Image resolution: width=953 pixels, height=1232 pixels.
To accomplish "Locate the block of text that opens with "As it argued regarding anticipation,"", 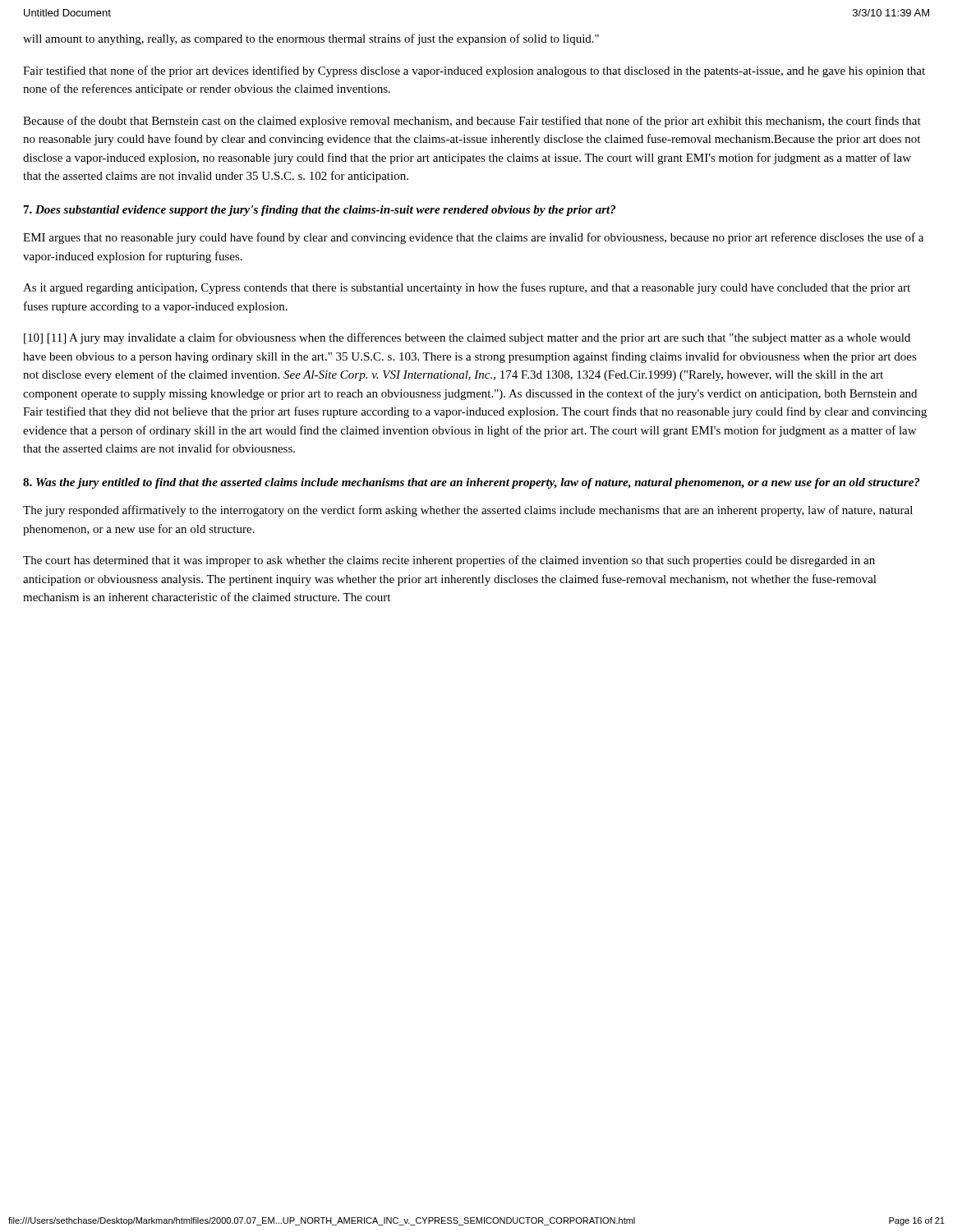I will click(x=467, y=297).
